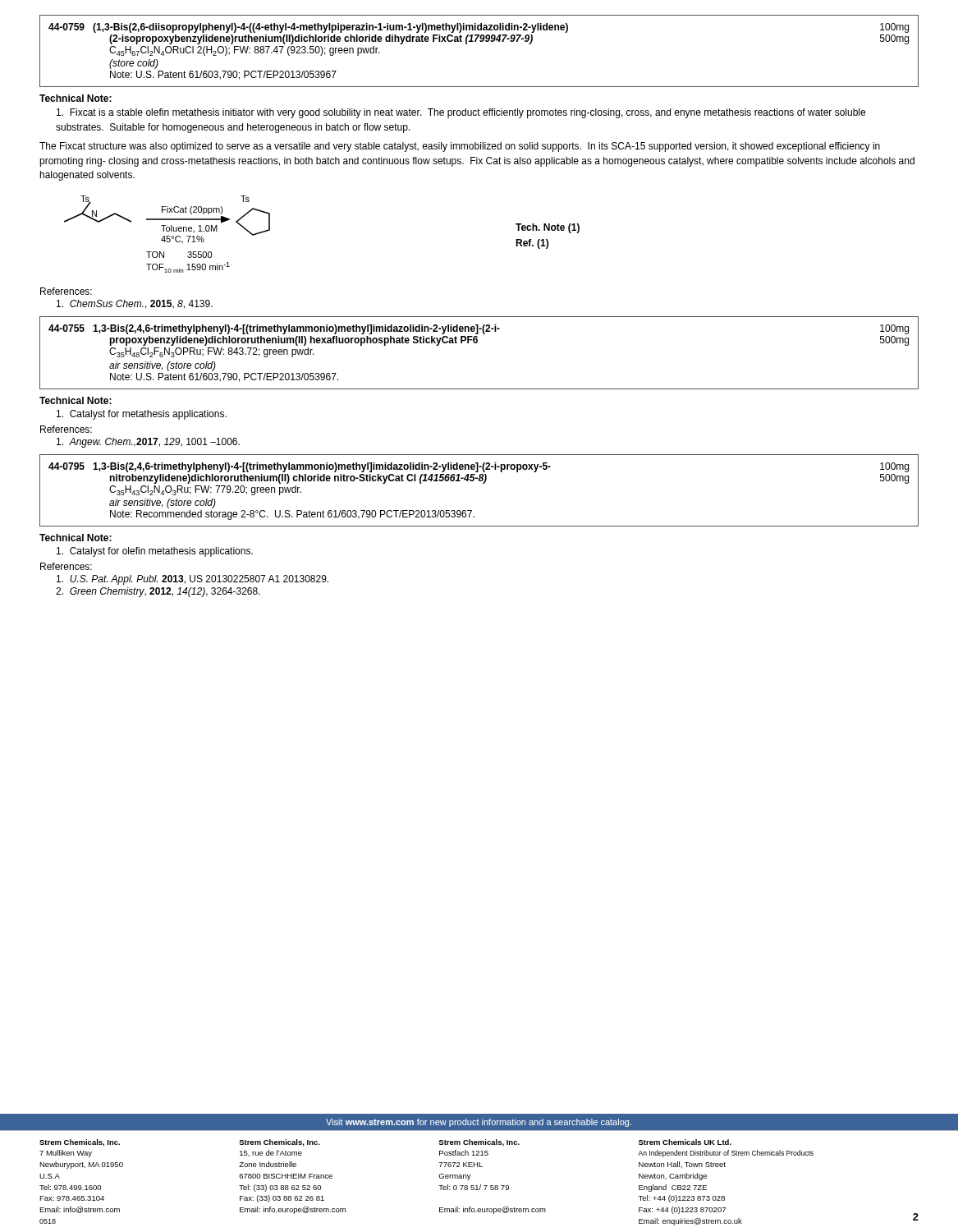Point to the block starting "Fixcat is a stable olefin metathesis"
The height and width of the screenshot is (1232, 958).
[x=461, y=120]
